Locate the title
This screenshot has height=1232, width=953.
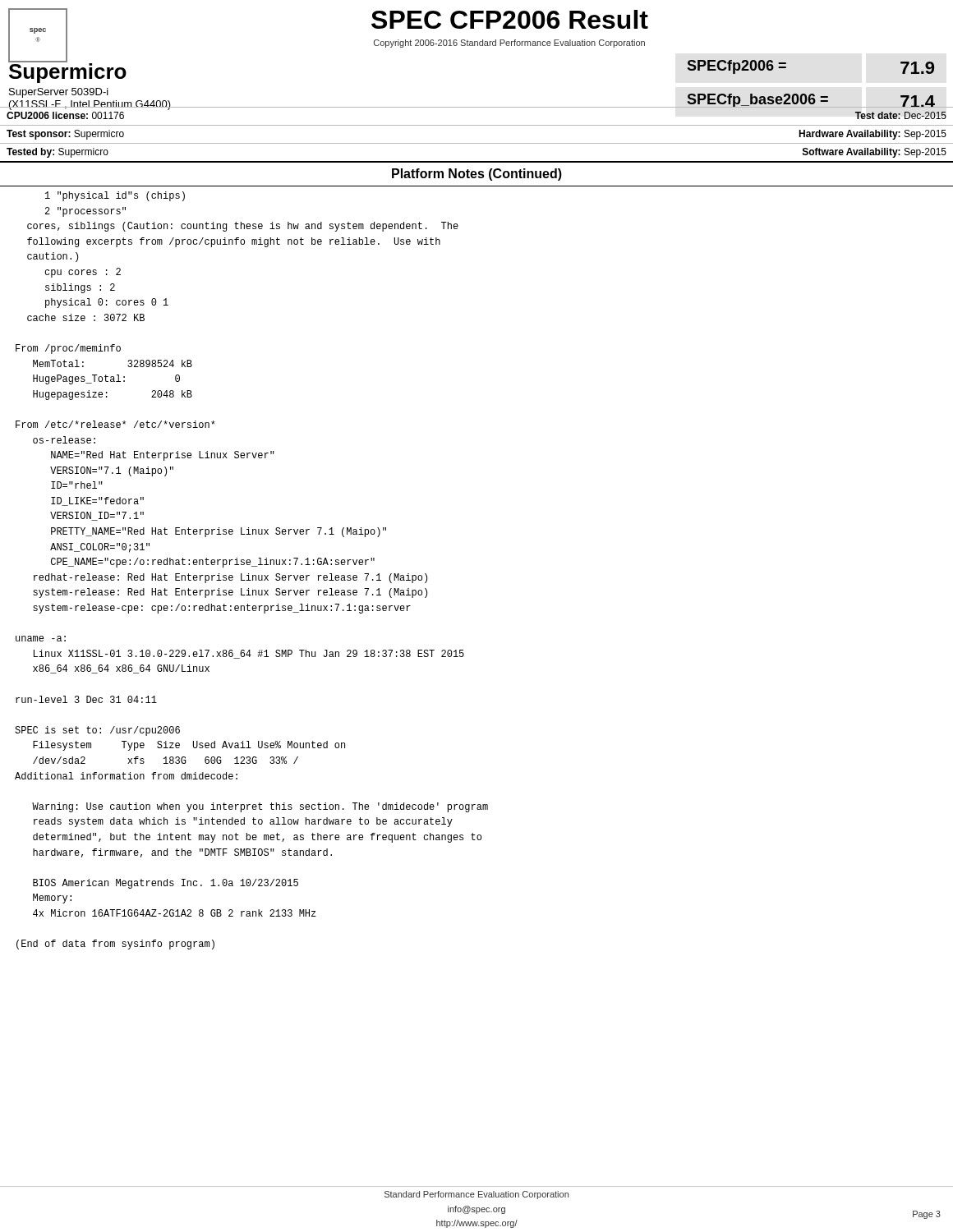(x=68, y=71)
